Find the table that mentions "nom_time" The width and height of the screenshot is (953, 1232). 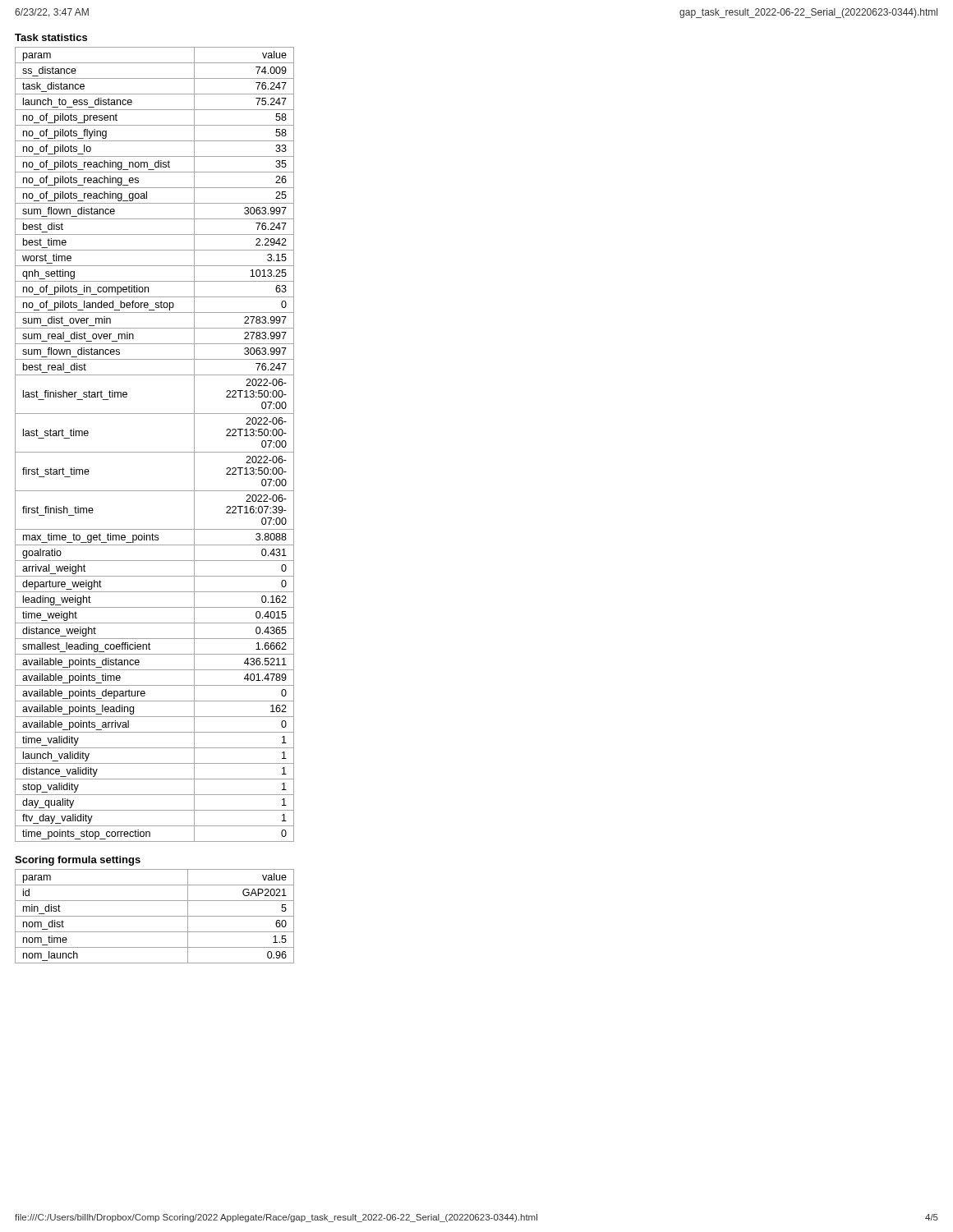pos(476,916)
